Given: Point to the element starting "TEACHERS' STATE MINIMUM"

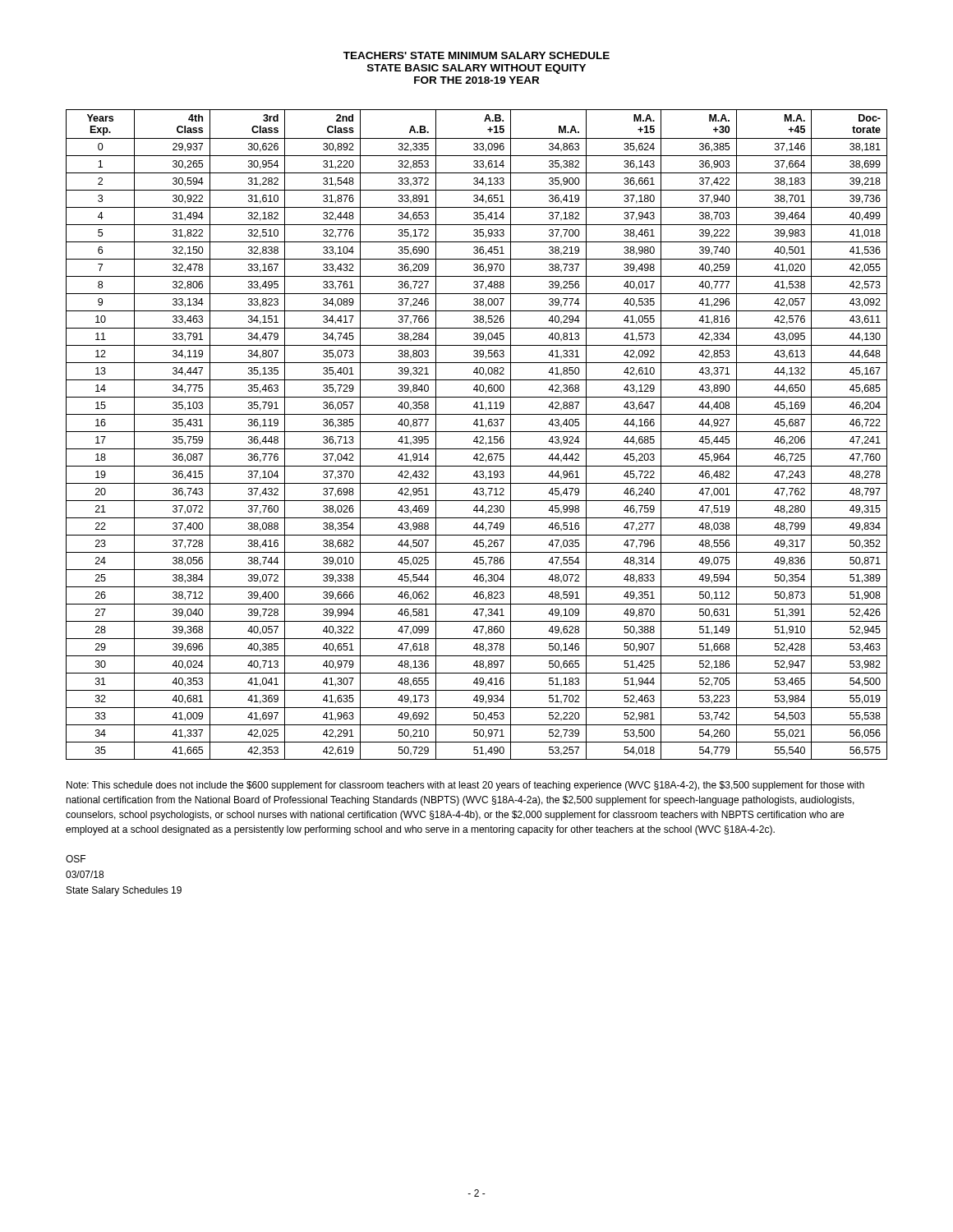Looking at the screenshot, I should [476, 68].
